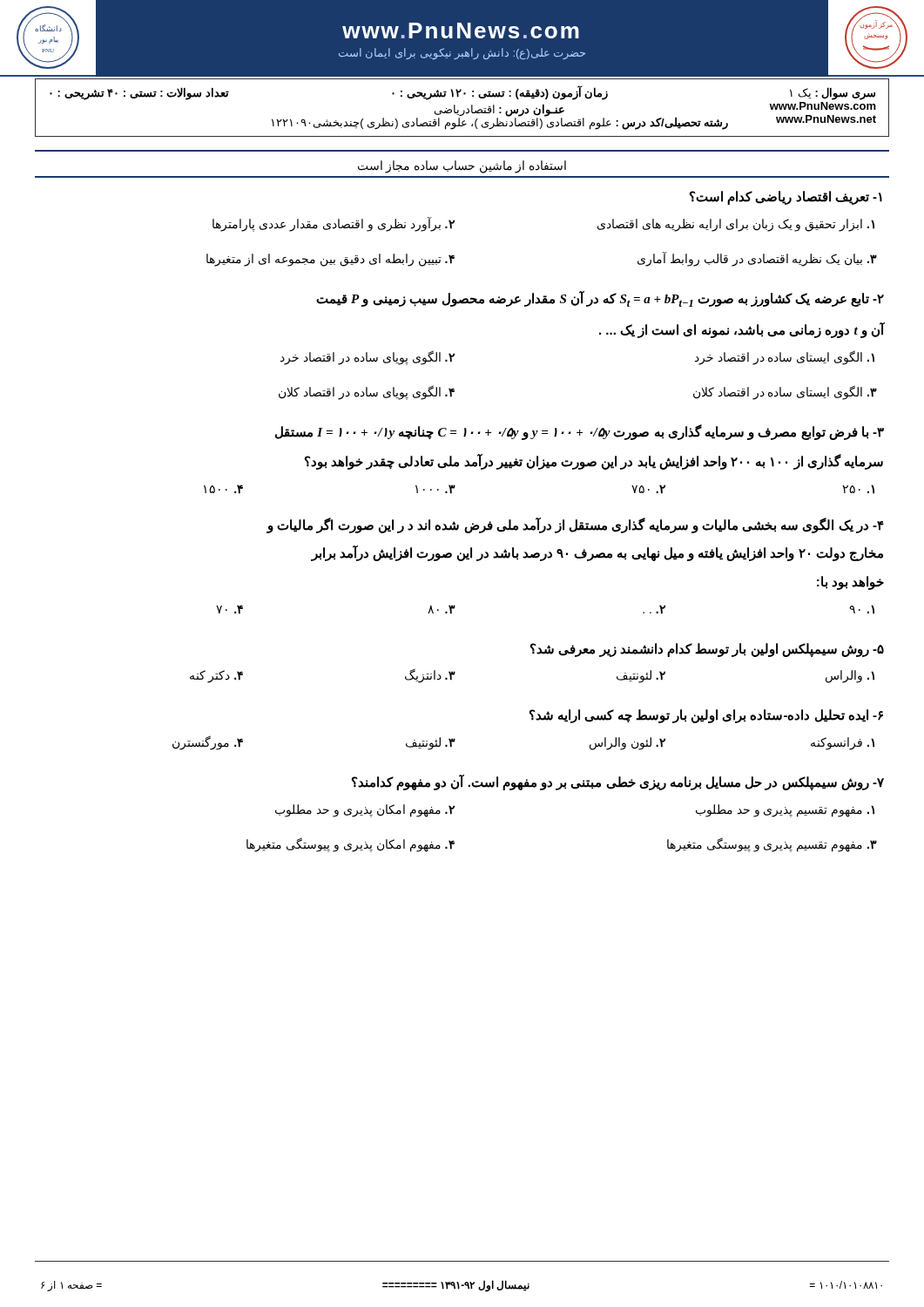Viewport: 924px width, 1307px height.
Task: Navigate to the passage starting "۲. لئونتیف"
Action: coord(641,676)
